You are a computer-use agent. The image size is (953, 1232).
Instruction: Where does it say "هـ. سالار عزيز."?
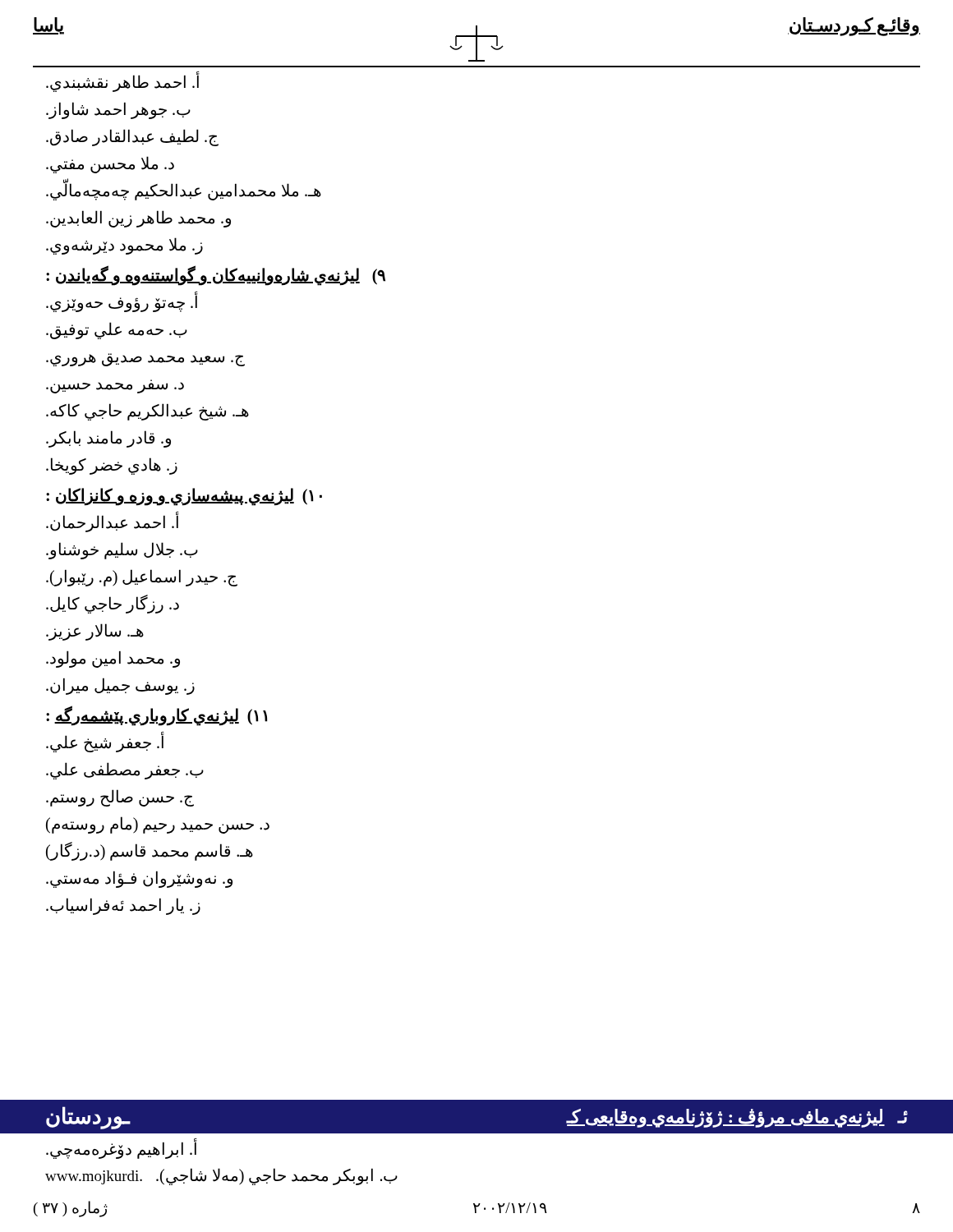point(95,631)
